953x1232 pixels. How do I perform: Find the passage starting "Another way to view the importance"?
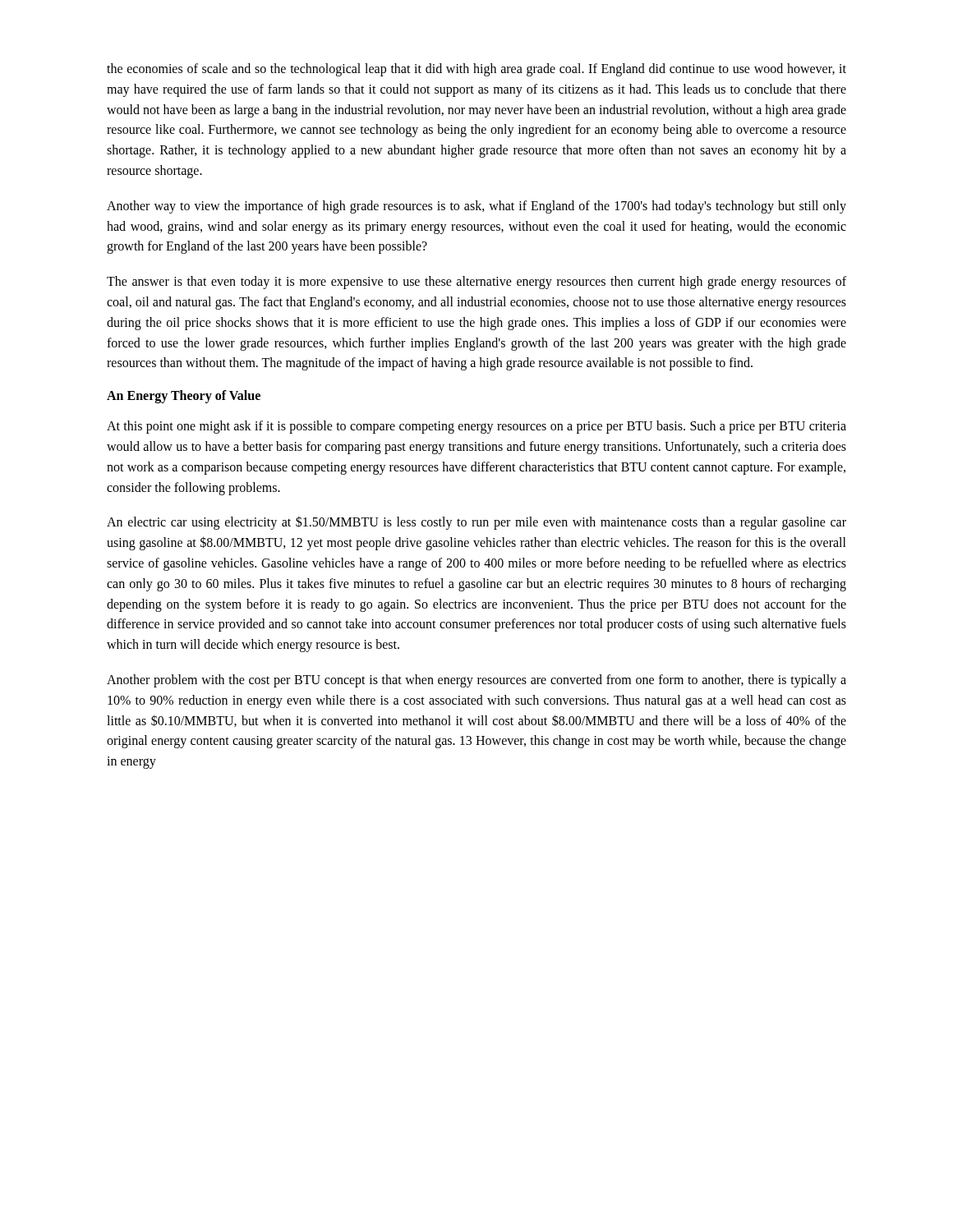[476, 226]
